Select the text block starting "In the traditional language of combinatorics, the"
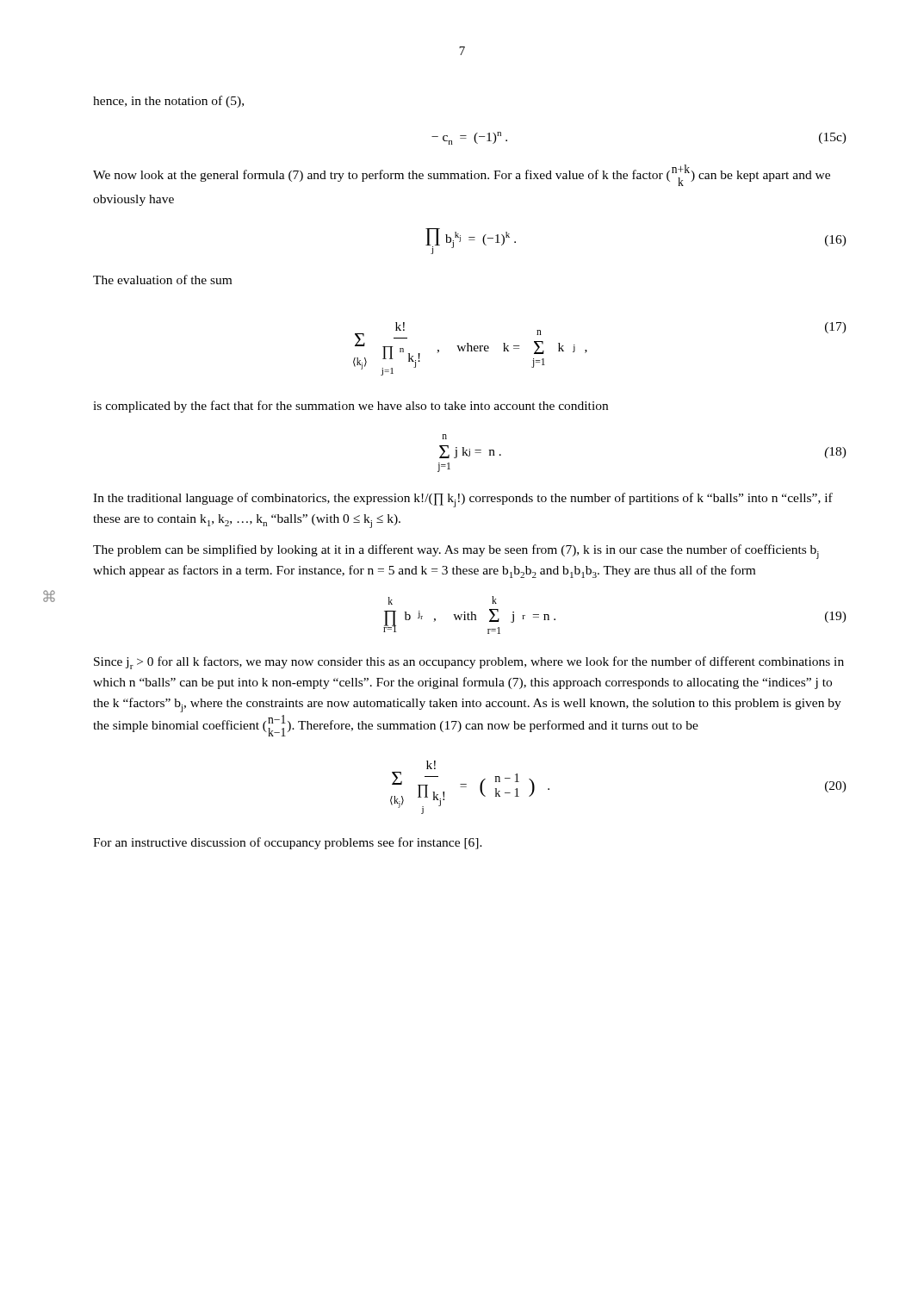Screen dimensions: 1292x924 pyautogui.click(x=463, y=509)
